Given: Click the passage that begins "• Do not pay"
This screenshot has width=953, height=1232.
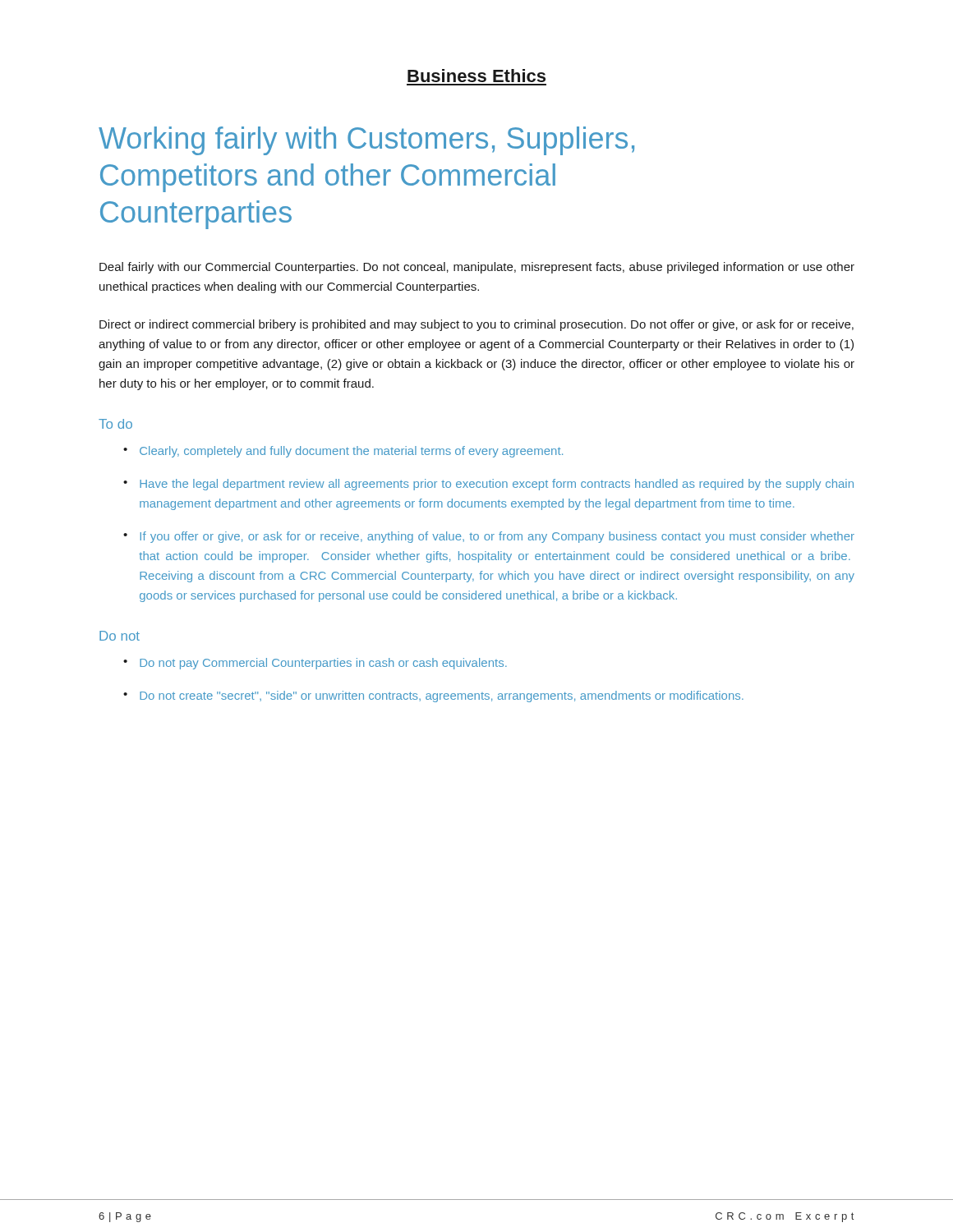Looking at the screenshot, I should pos(315,663).
